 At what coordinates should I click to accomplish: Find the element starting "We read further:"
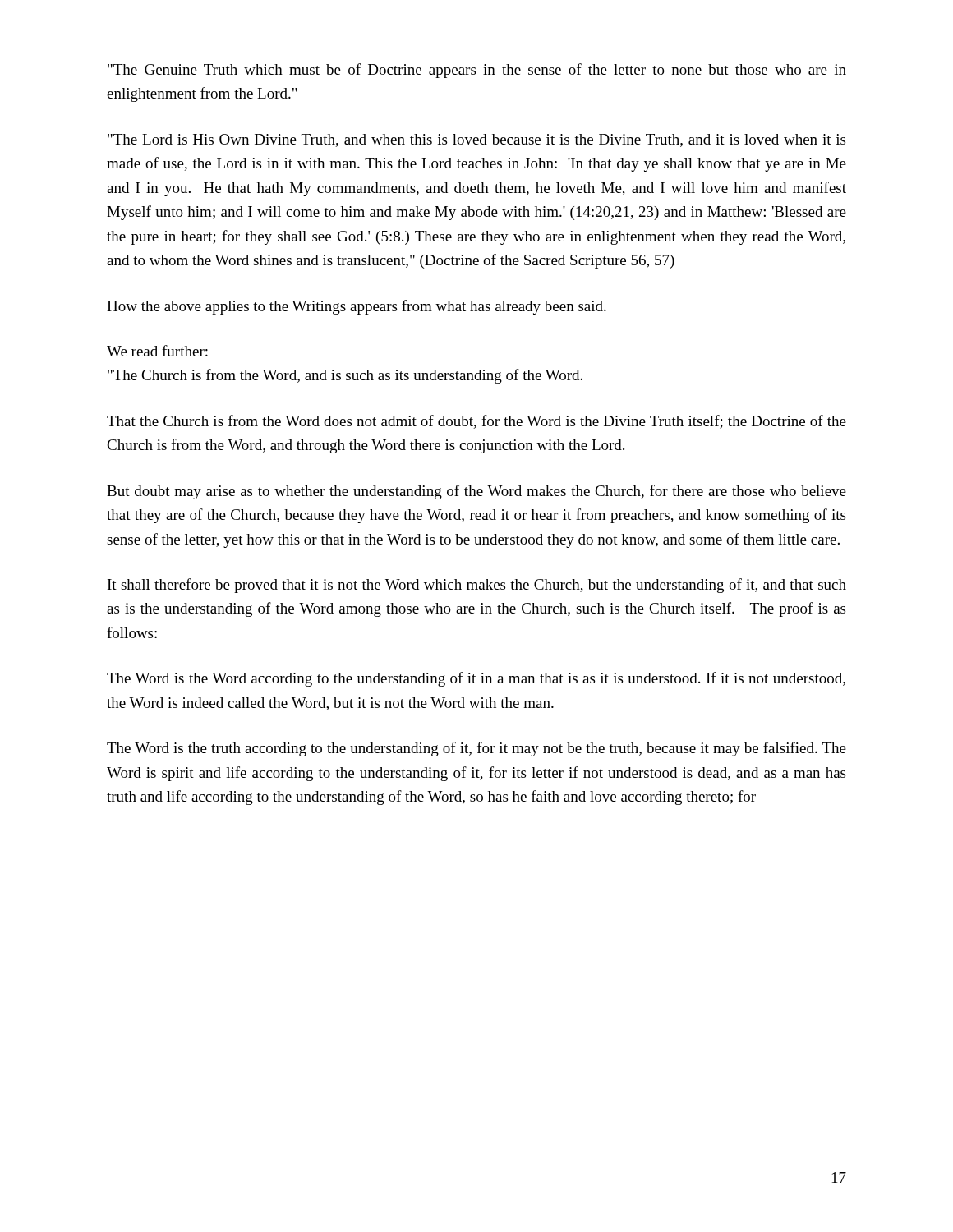(x=158, y=351)
